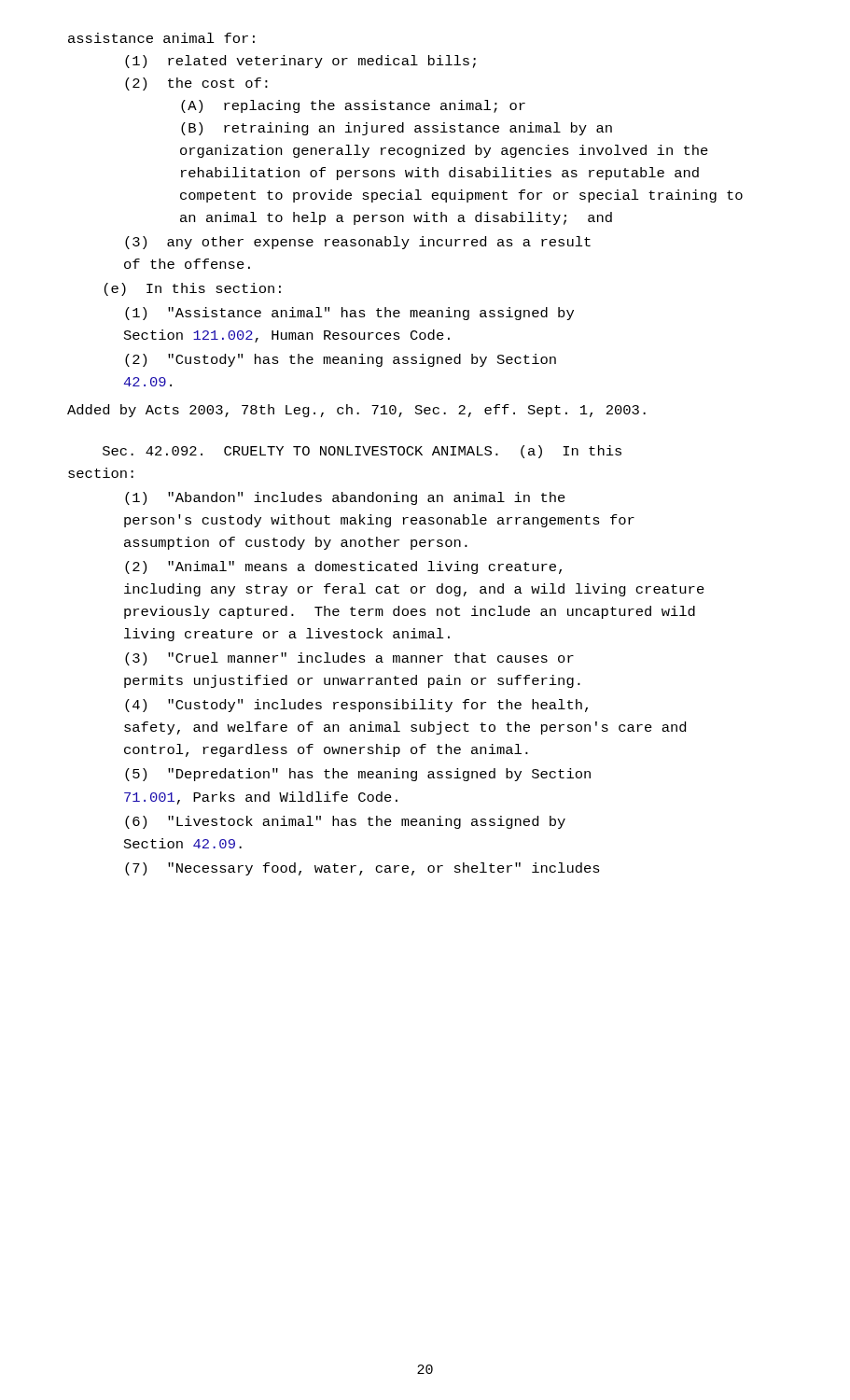
Task: Click on the block starting "(7) "Necessary food, water, care, or shelter" includes"
Action: [x=362, y=869]
